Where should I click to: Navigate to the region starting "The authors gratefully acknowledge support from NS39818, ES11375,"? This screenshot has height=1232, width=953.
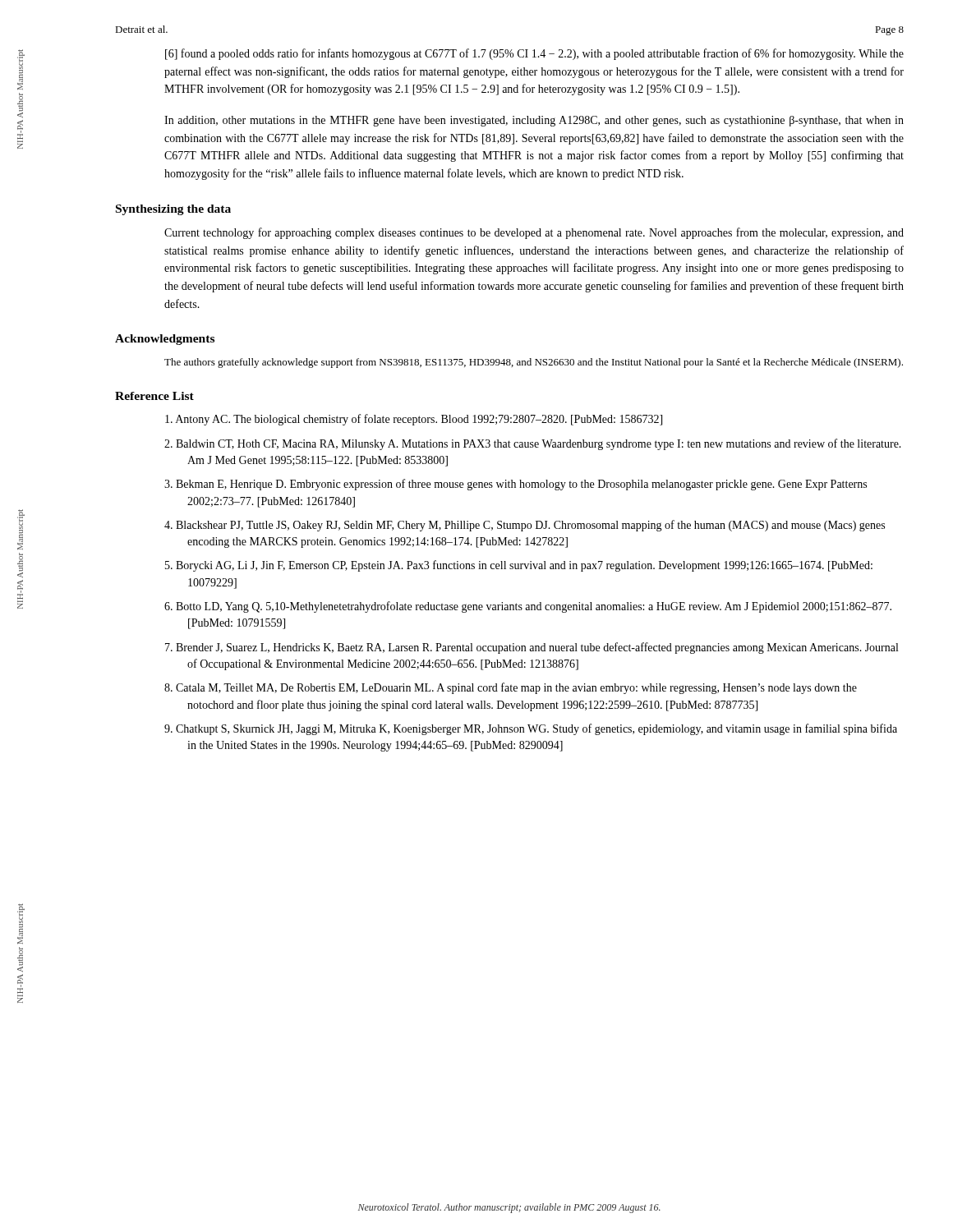(534, 362)
